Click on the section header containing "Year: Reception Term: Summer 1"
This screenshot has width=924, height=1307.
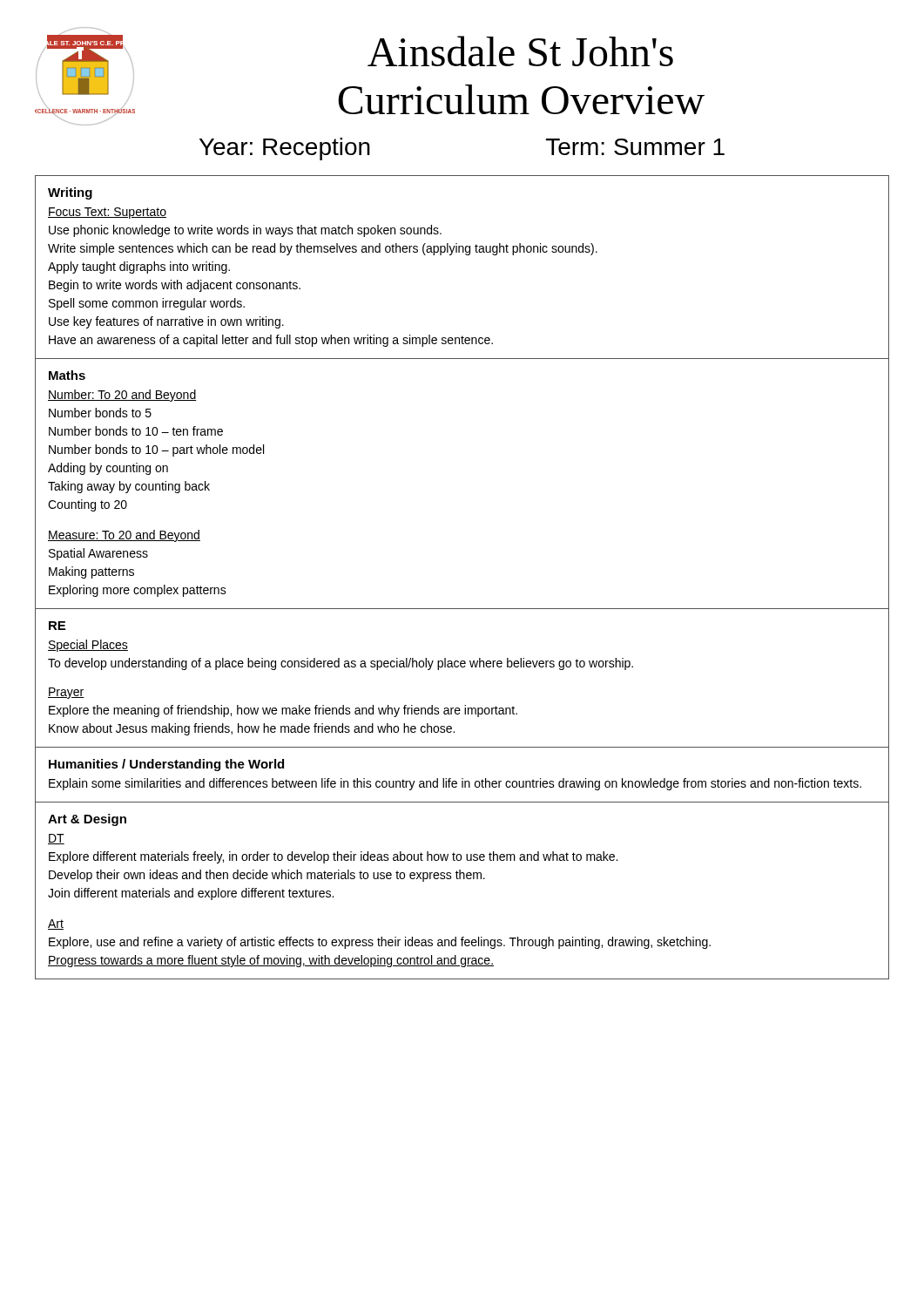coord(285,149)
